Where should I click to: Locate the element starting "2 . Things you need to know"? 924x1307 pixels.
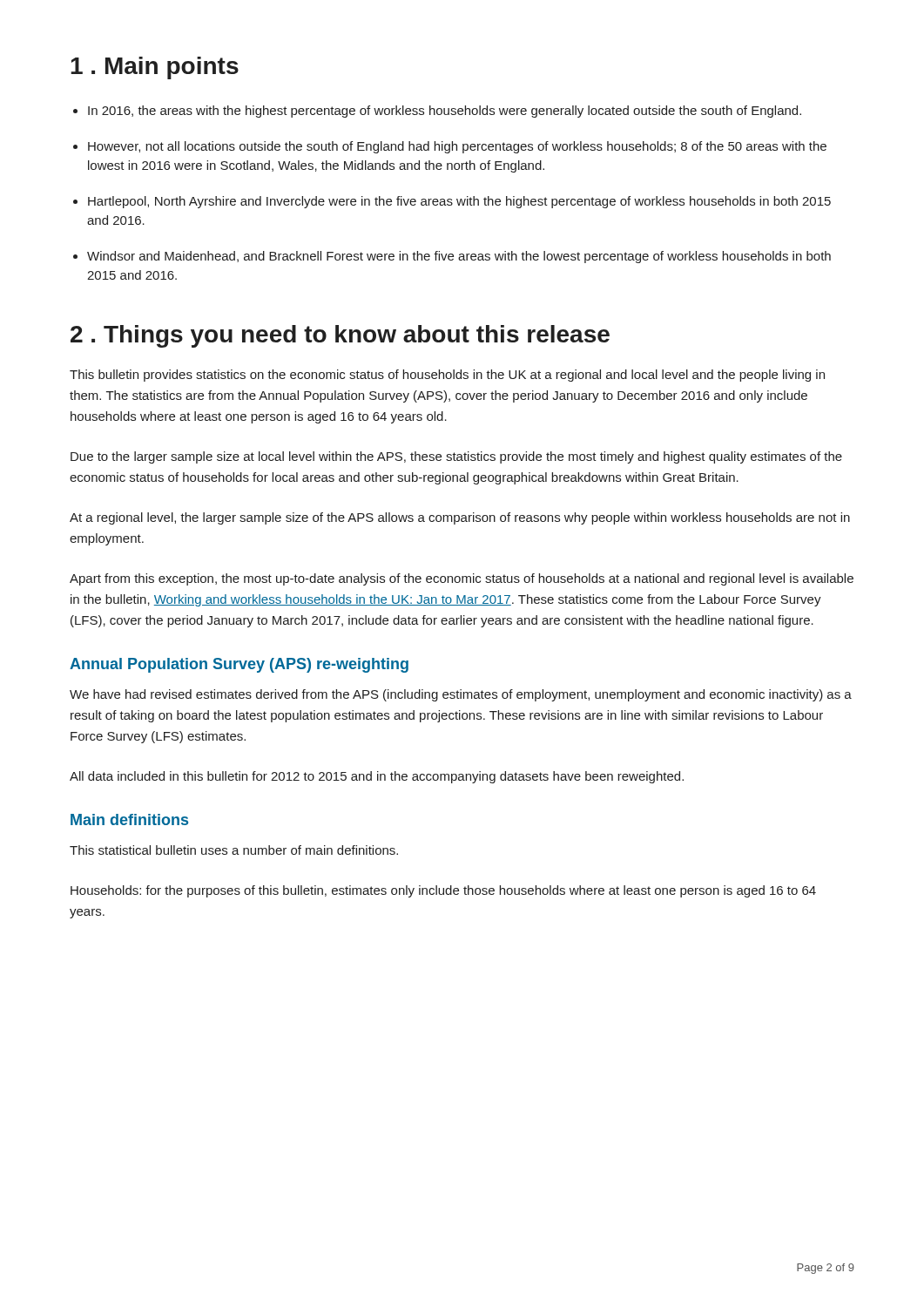coord(462,334)
